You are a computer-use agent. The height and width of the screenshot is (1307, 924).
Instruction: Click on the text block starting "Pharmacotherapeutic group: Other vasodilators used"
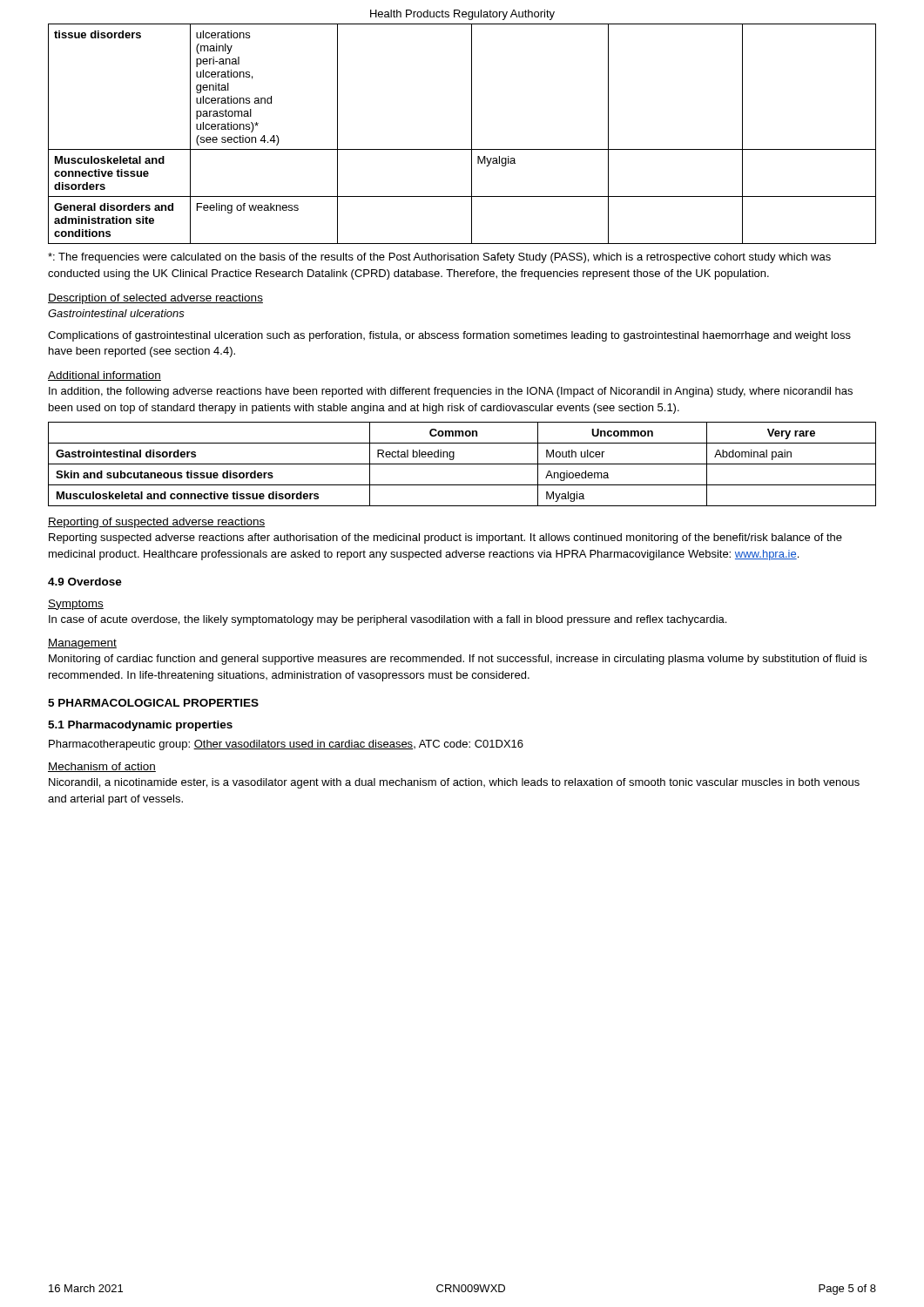(x=286, y=744)
